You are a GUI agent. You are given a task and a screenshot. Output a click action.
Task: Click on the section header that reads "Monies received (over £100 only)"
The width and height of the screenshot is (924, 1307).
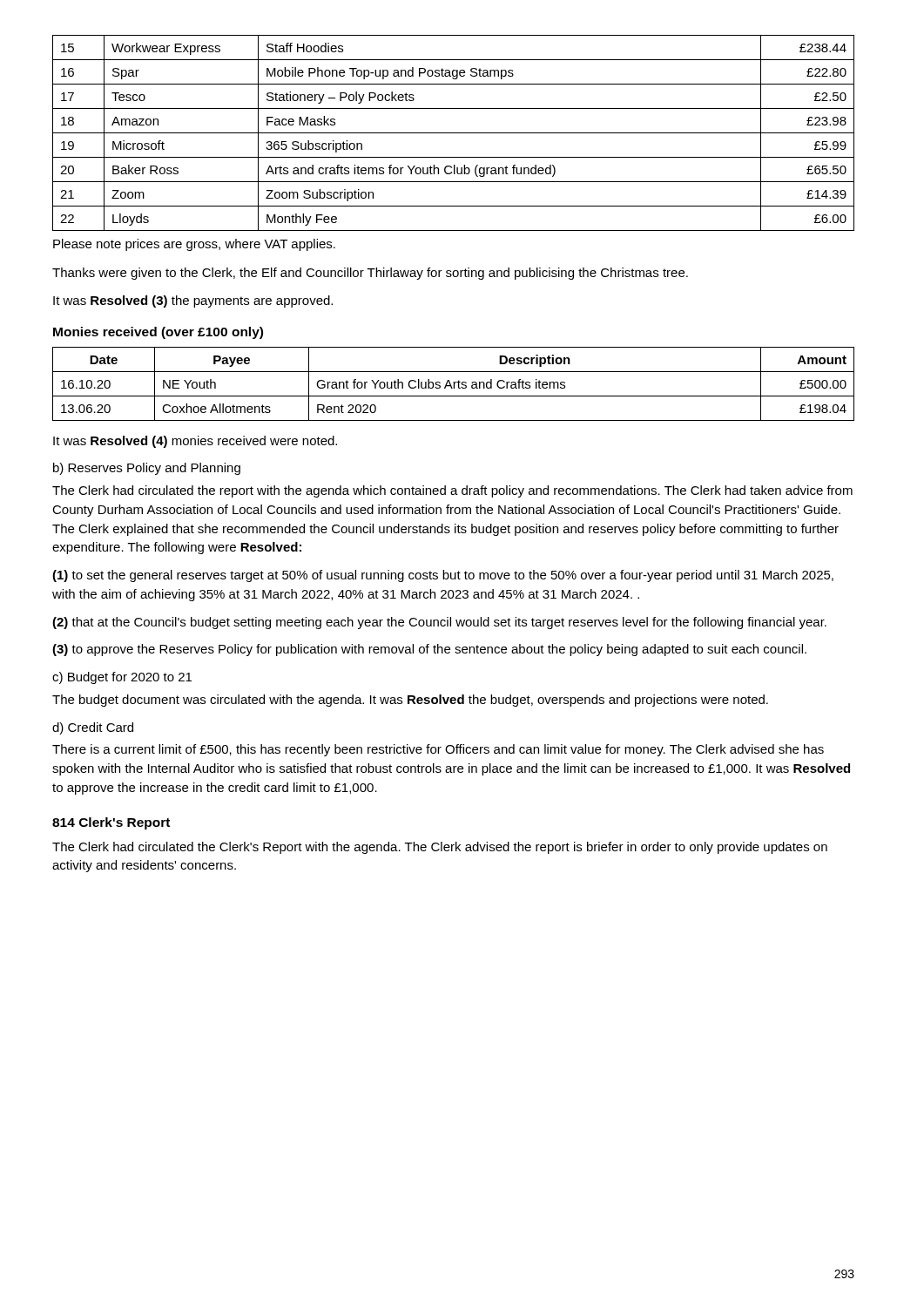[158, 331]
